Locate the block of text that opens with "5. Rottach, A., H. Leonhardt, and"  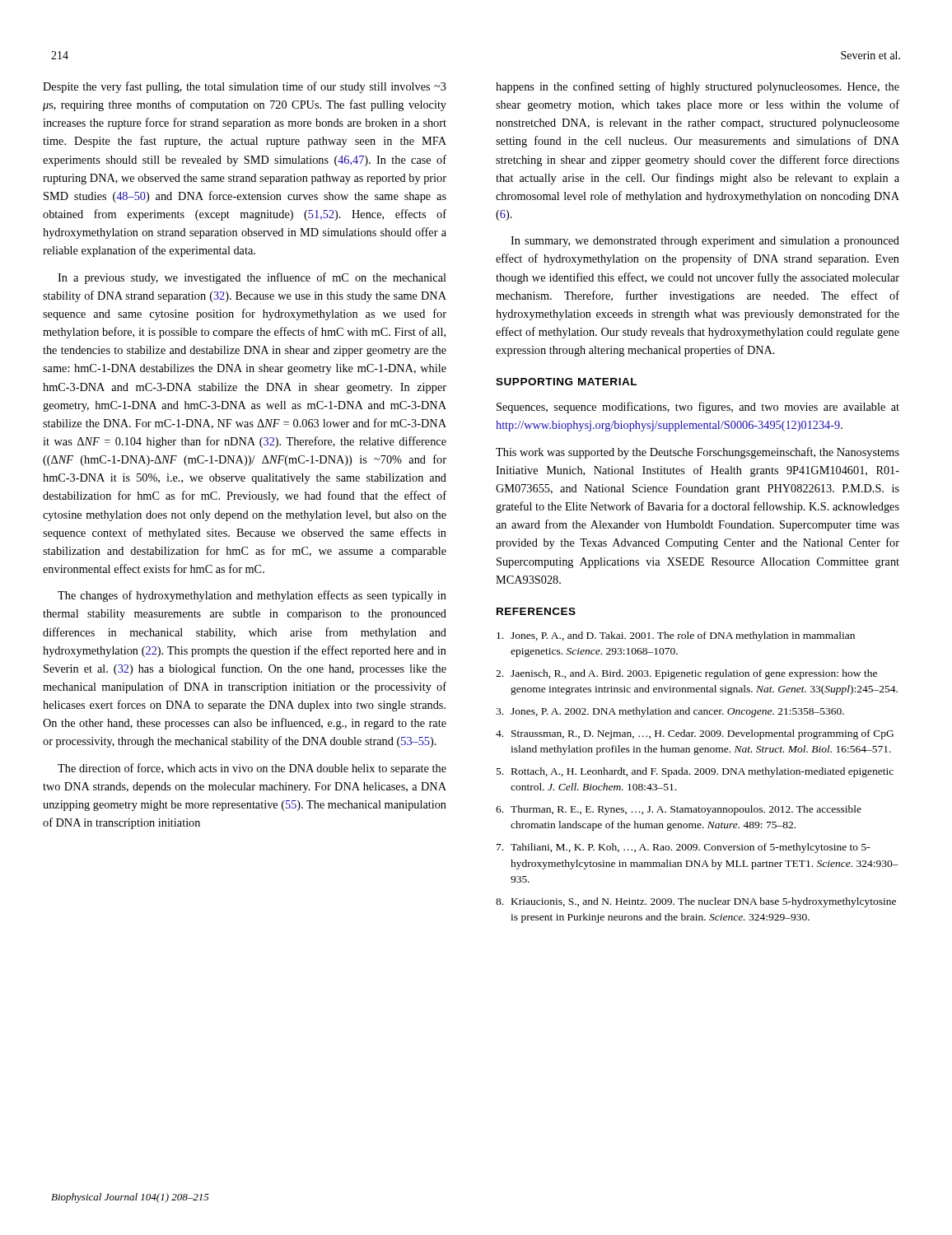point(698,779)
